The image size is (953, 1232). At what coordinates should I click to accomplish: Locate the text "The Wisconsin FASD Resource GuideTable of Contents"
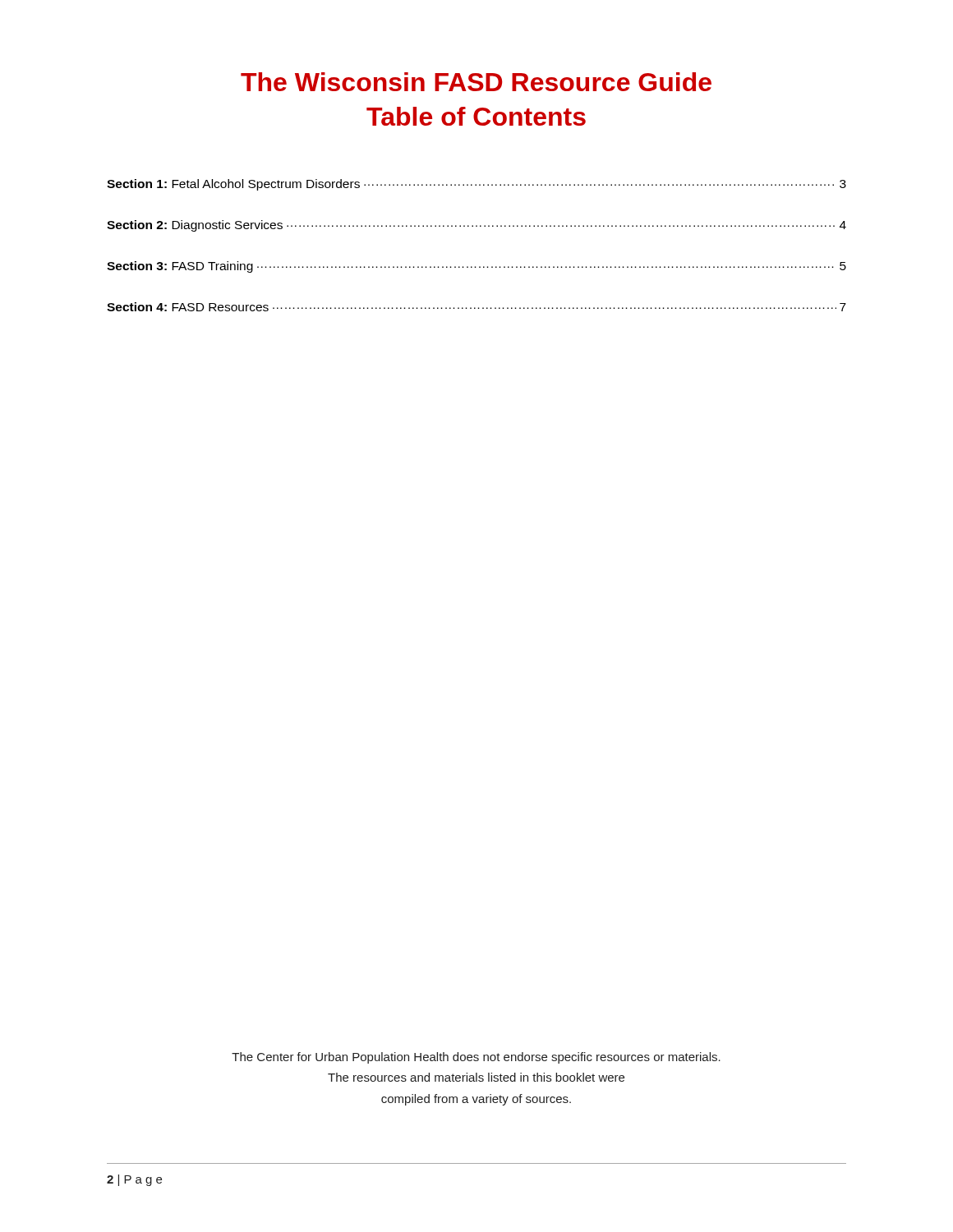476,100
